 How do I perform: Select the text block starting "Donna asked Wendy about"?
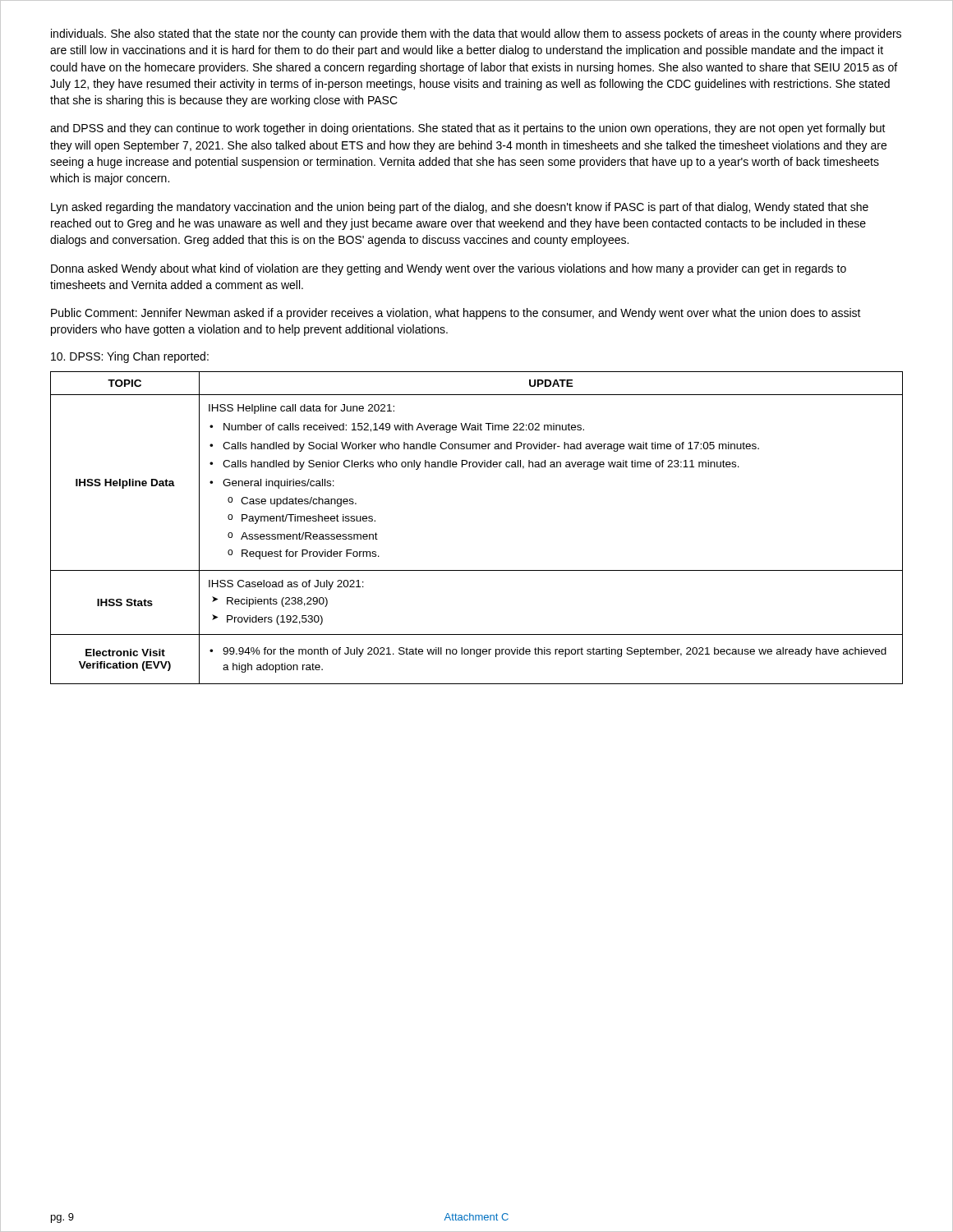point(448,277)
